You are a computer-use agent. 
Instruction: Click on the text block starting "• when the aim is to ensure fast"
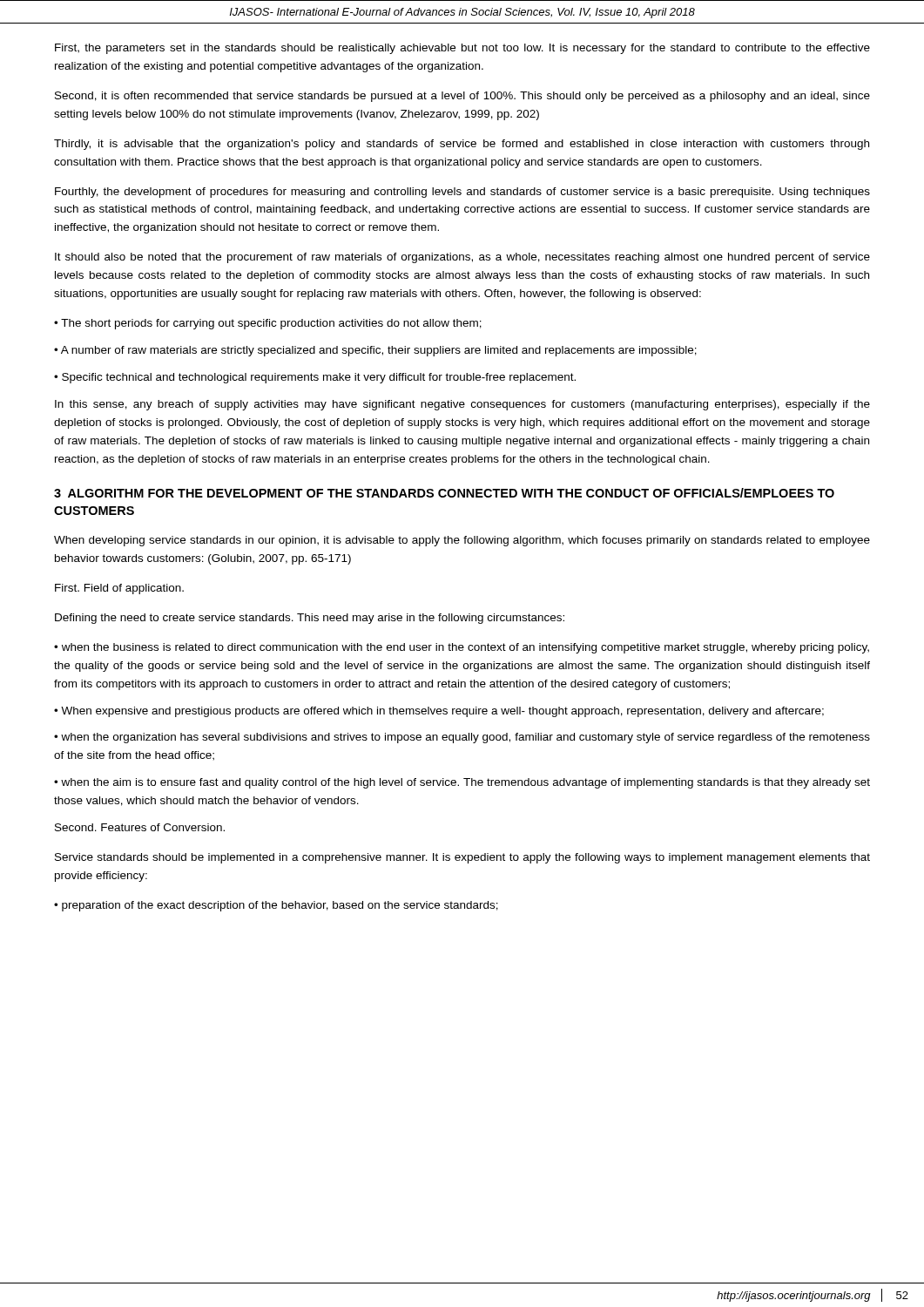462,791
